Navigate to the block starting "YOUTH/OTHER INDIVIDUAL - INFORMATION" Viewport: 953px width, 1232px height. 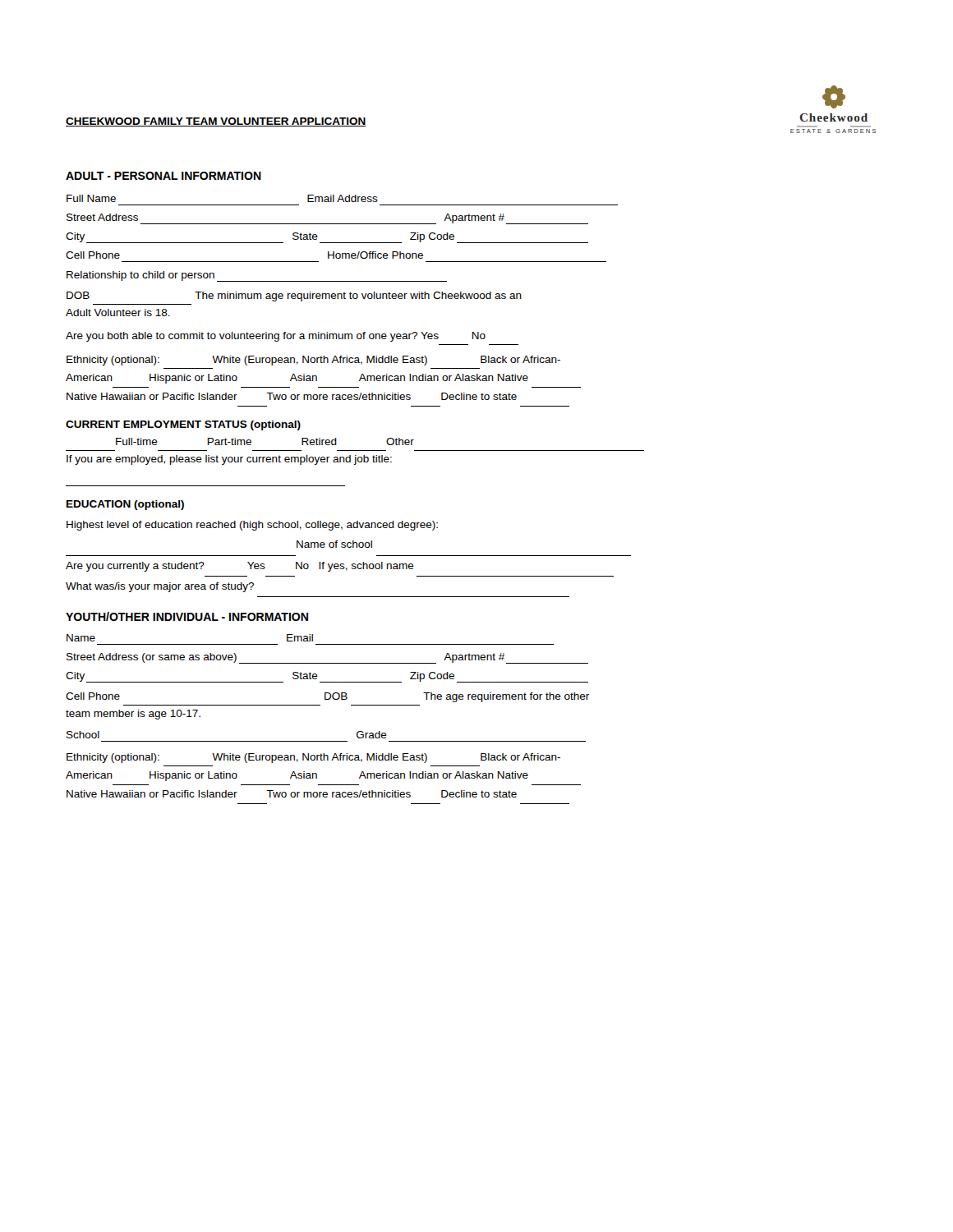[x=187, y=617]
